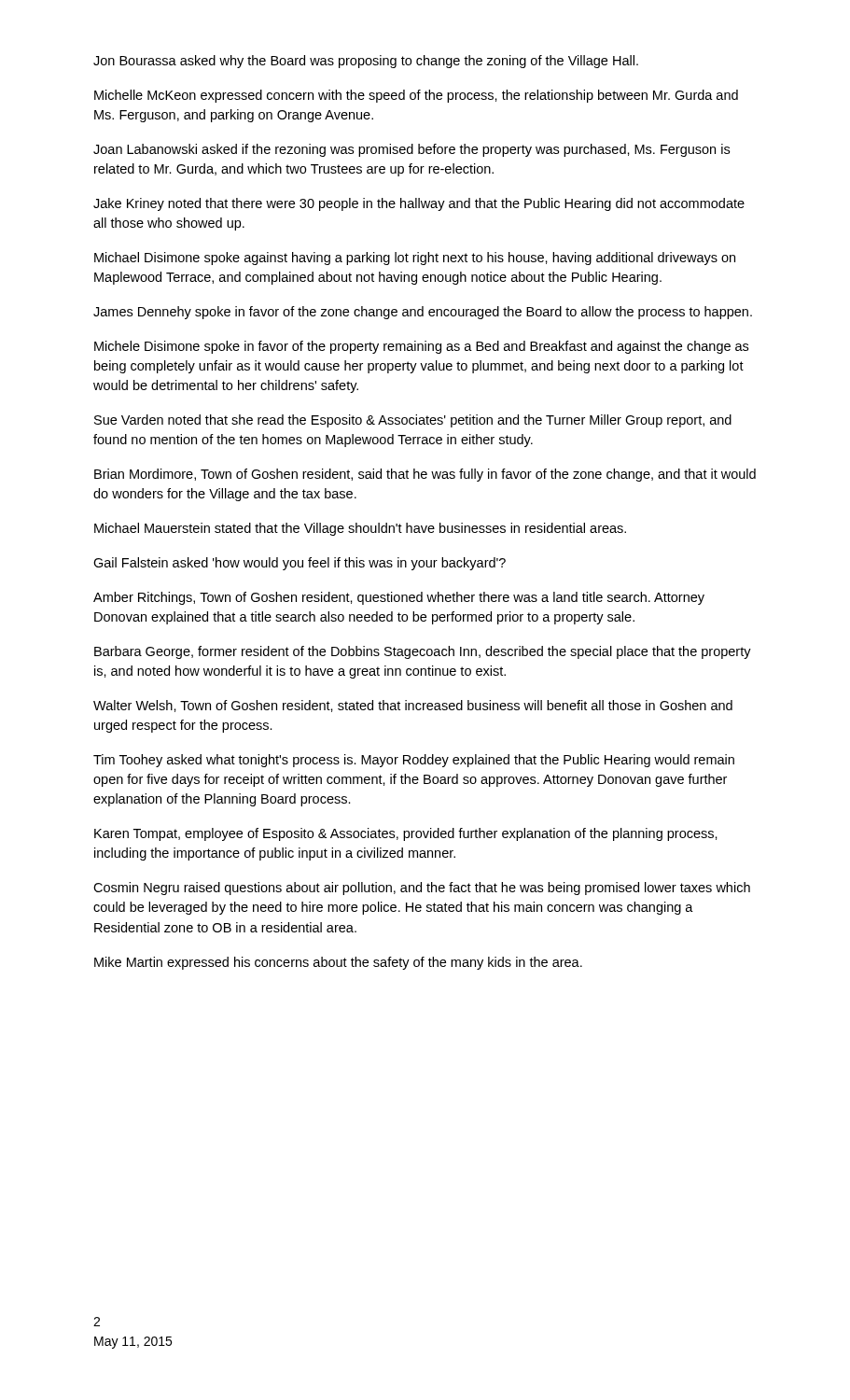The image size is (850, 1400).
Task: Click on the text block containing "Sue Varden noted that she"
Action: point(413,430)
